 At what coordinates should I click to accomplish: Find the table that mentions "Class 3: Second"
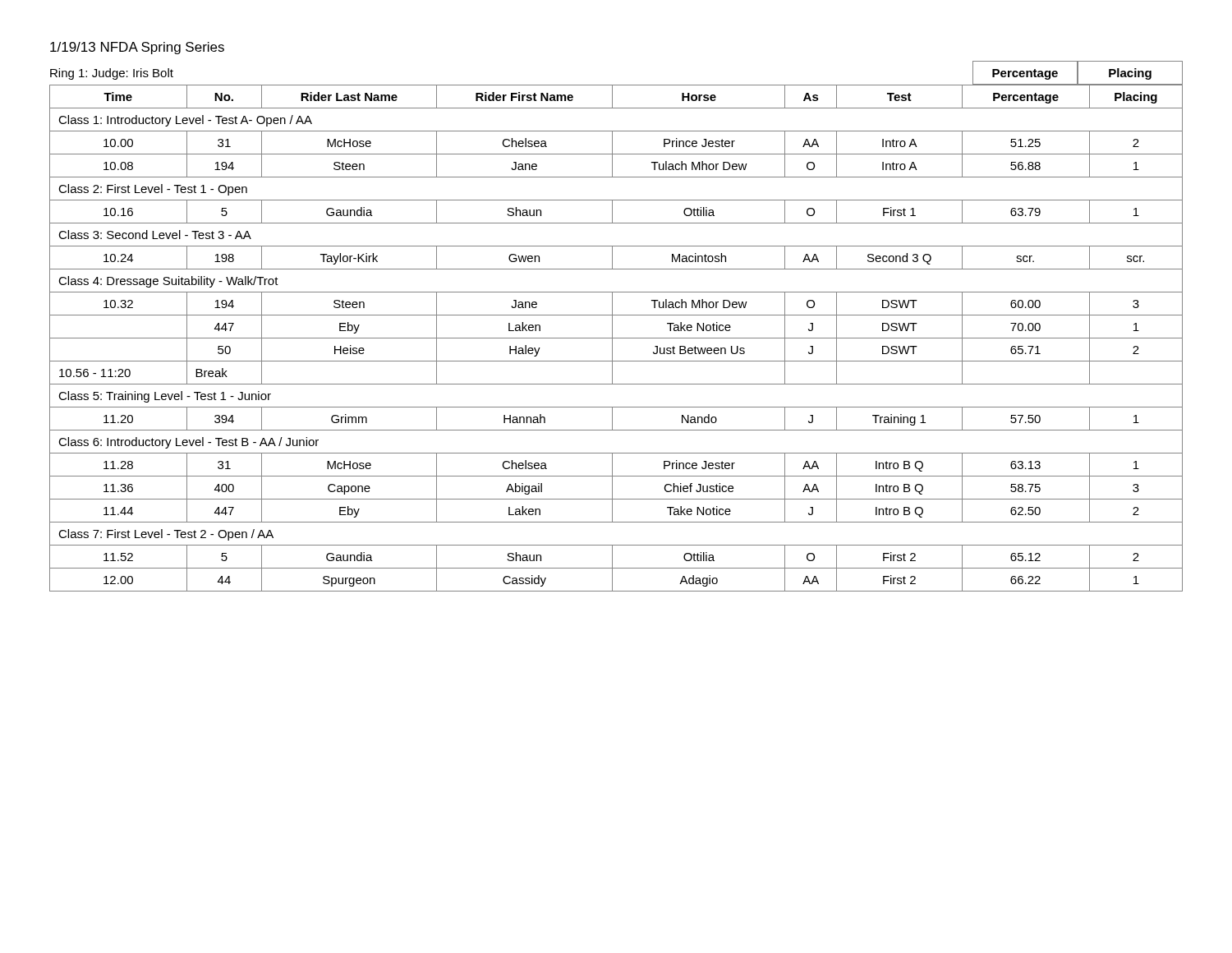pyautogui.click(x=616, y=338)
